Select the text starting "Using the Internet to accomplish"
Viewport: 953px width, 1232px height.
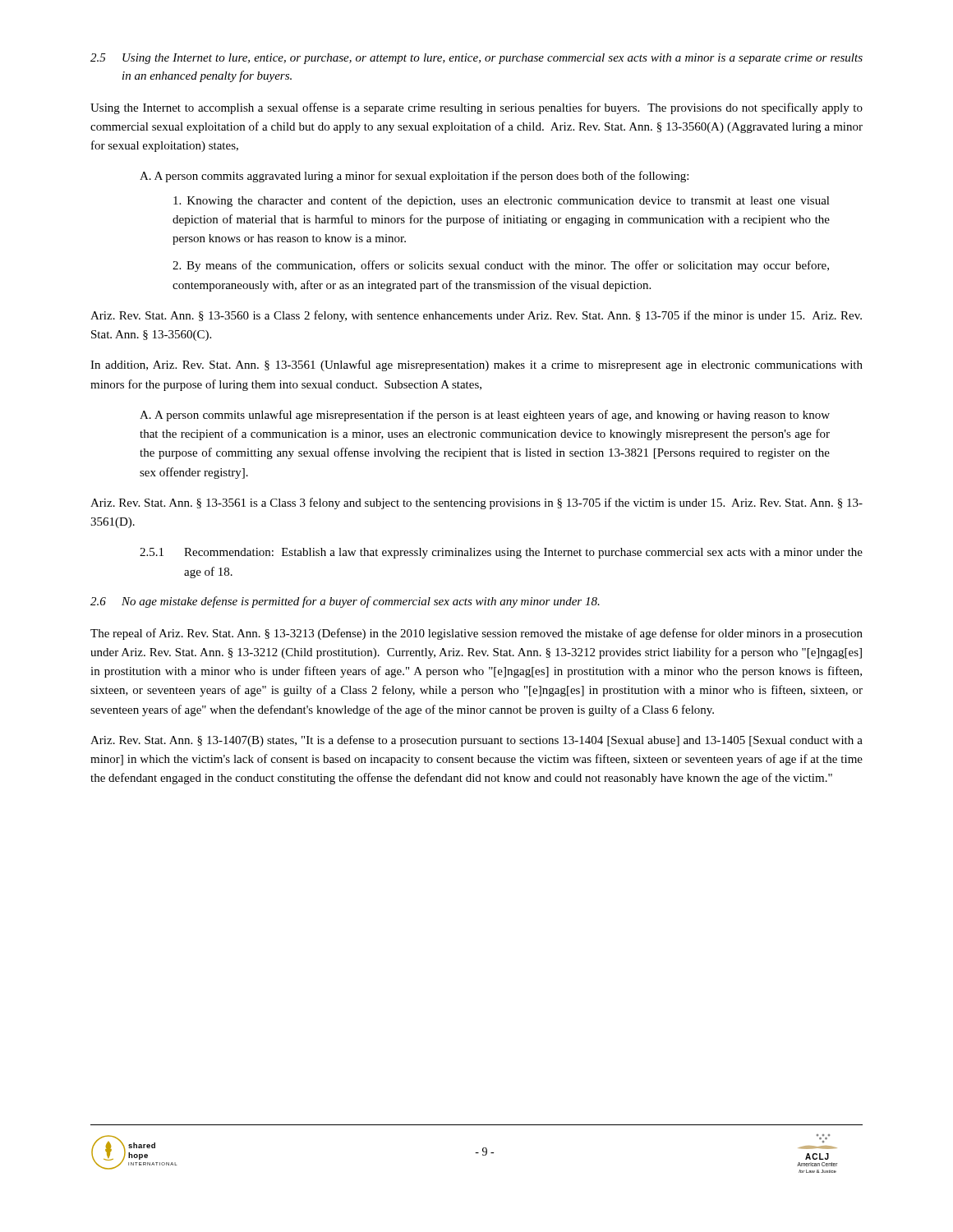[x=476, y=126]
